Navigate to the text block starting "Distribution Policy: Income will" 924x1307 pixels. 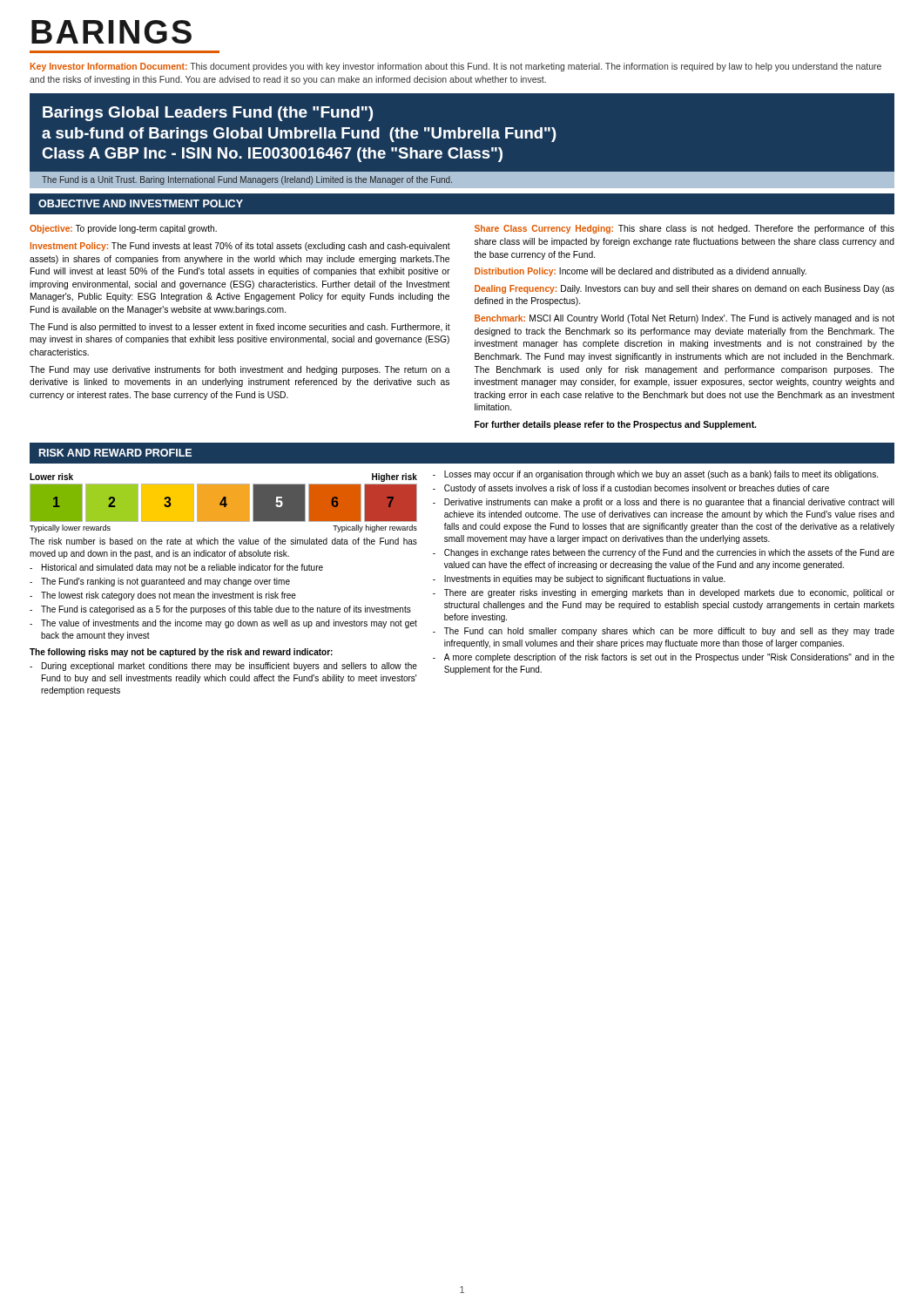641,272
